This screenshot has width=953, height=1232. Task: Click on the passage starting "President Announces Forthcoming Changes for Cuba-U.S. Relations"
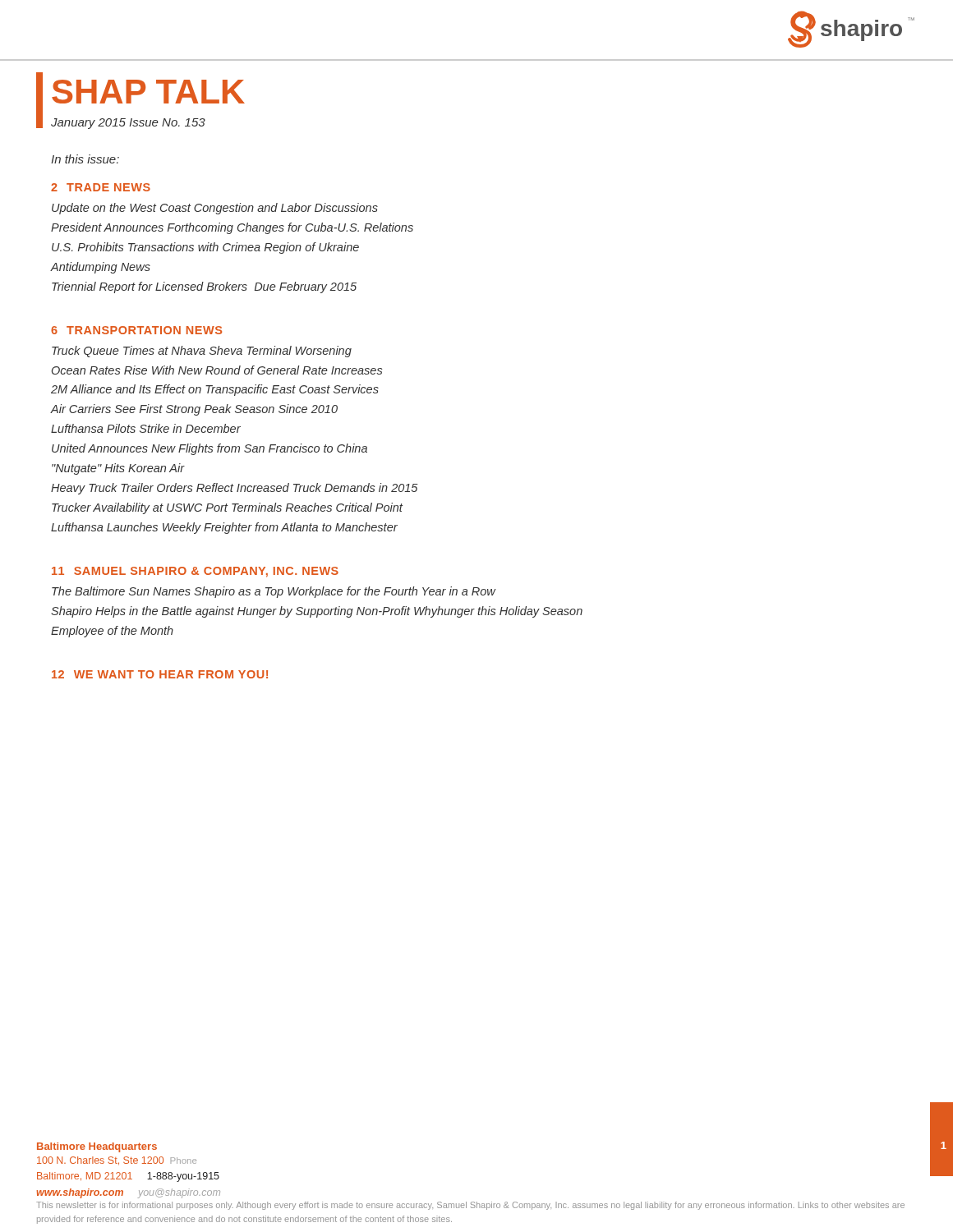point(232,228)
